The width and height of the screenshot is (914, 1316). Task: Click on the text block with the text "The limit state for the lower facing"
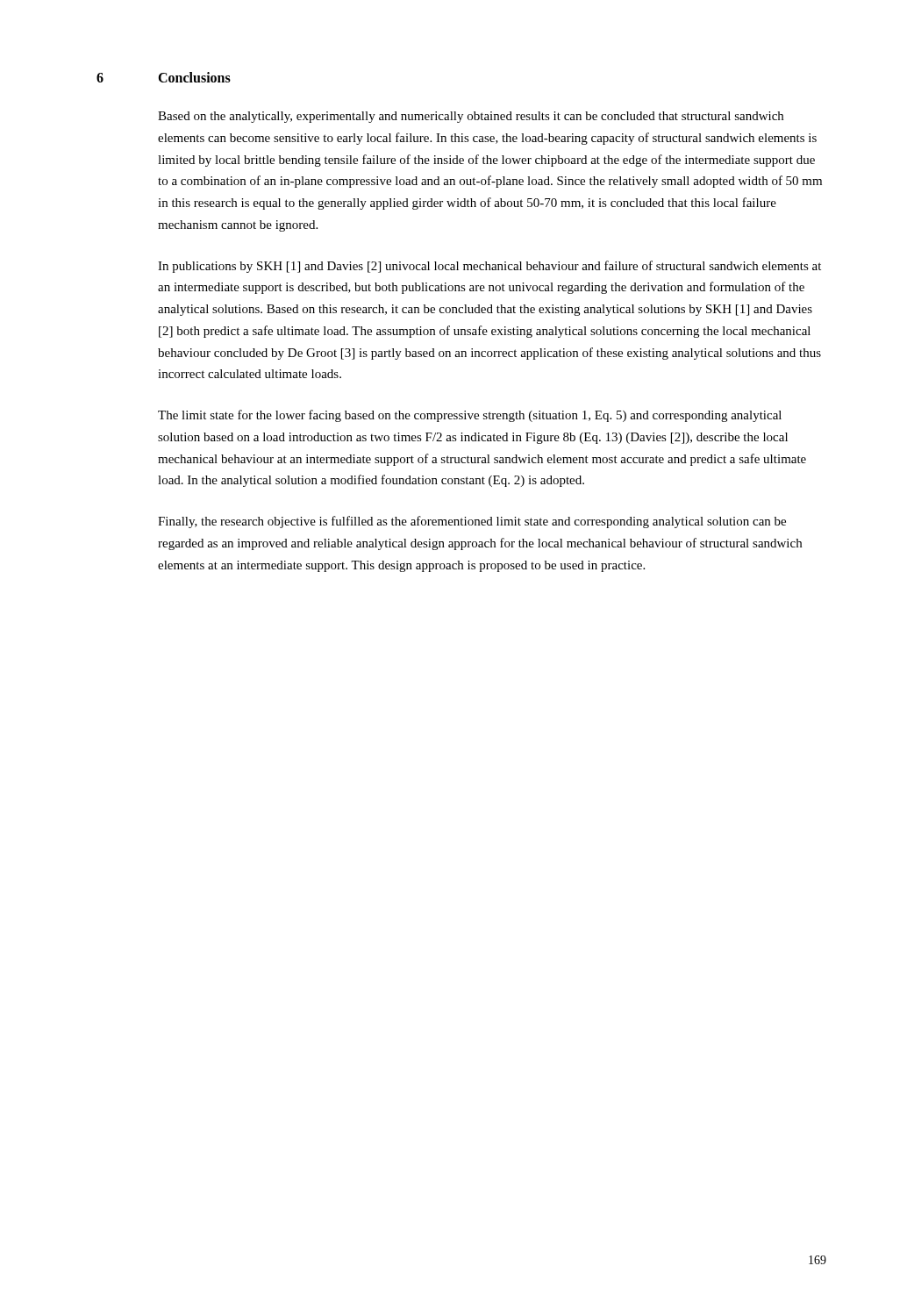click(482, 448)
